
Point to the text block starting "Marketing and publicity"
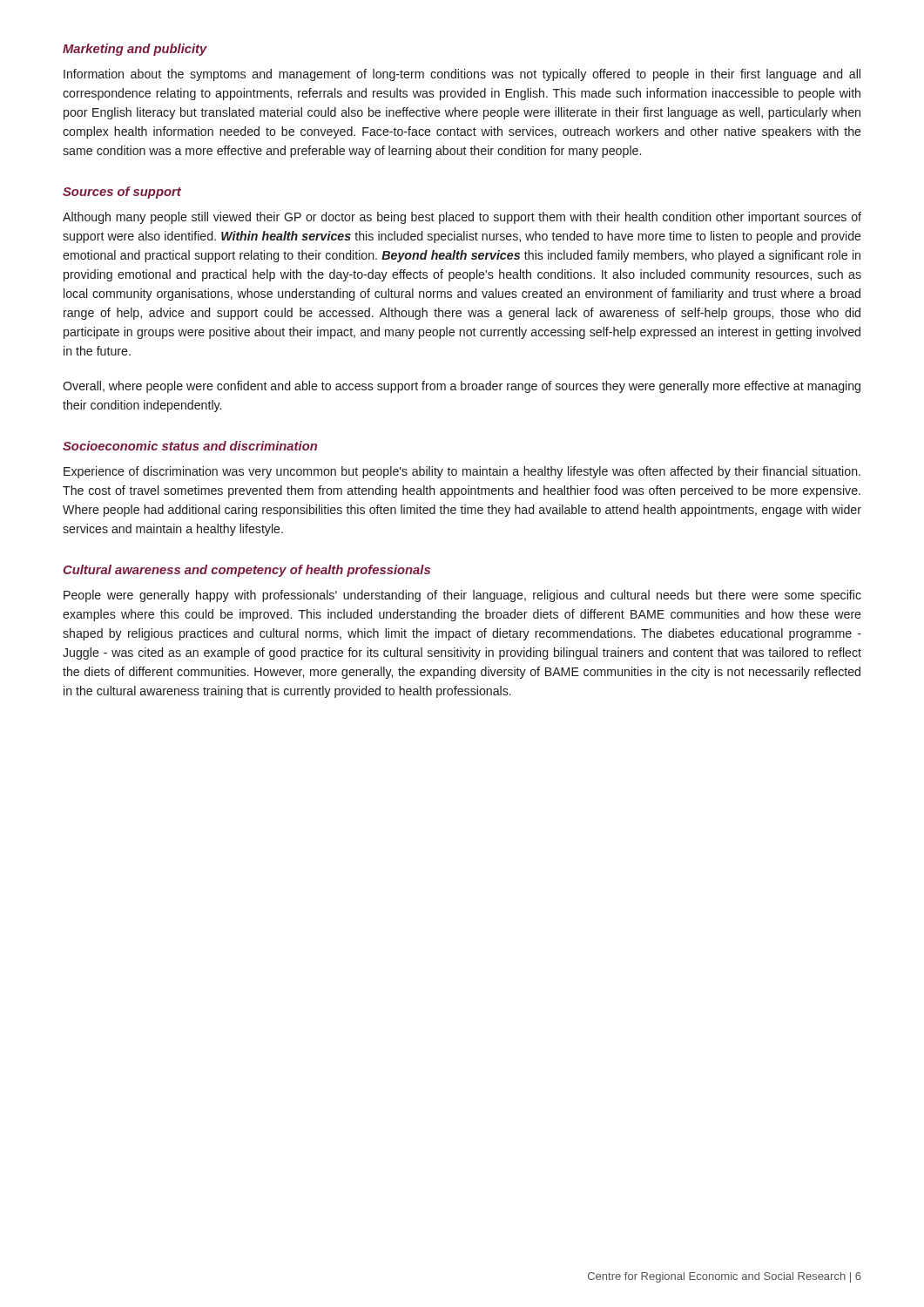coord(135,49)
